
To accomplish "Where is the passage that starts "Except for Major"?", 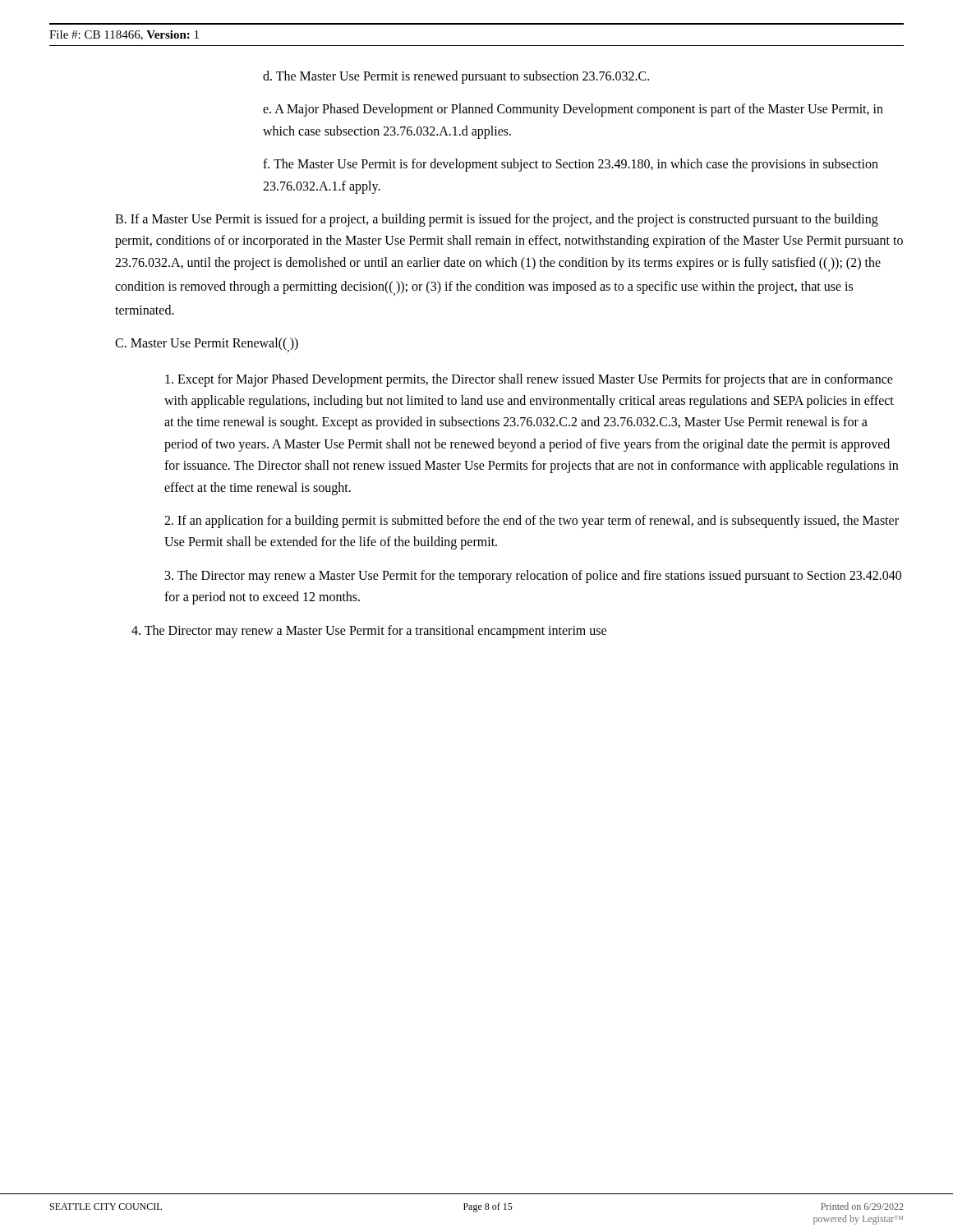I will tap(534, 434).
